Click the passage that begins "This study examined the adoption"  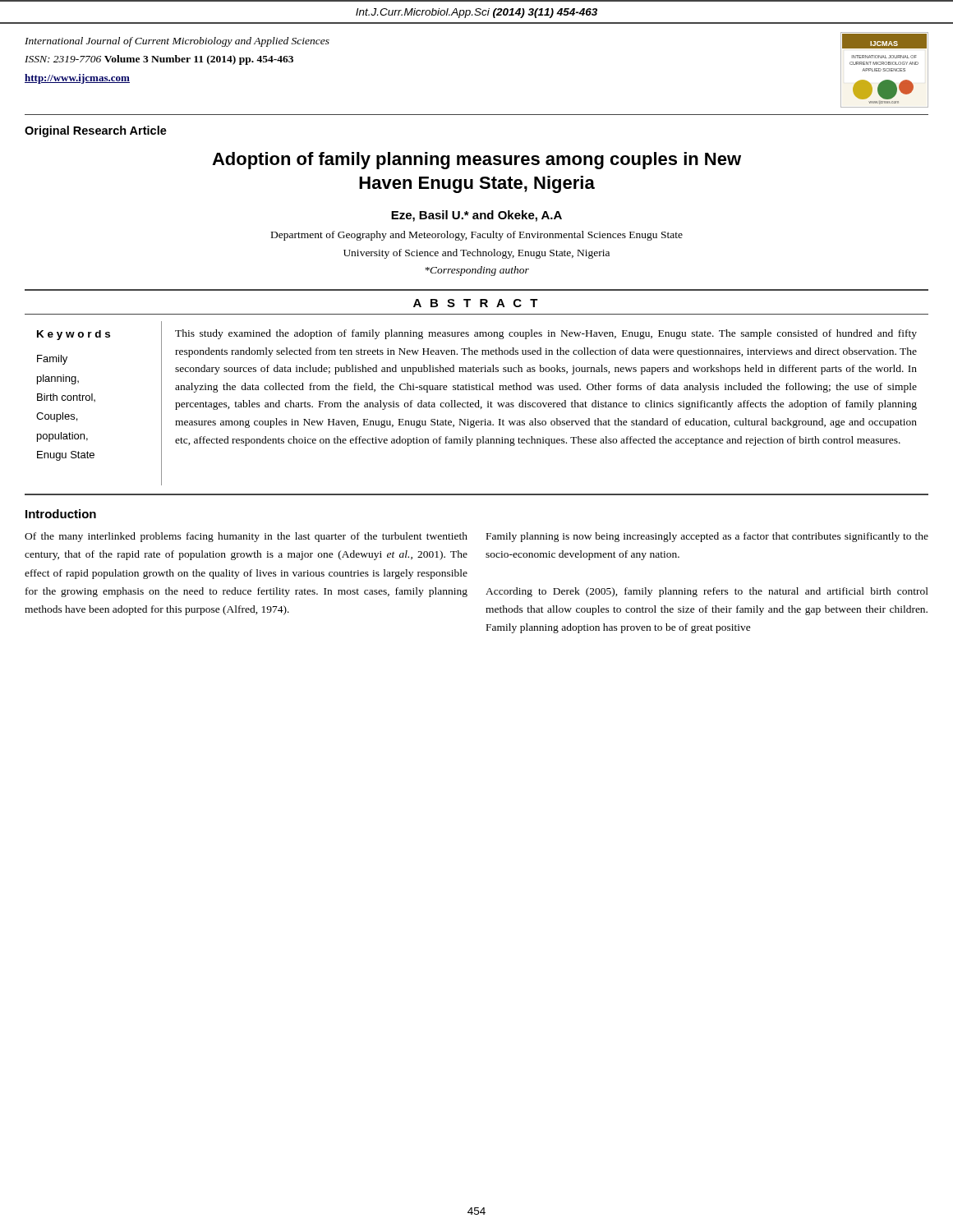tap(546, 386)
